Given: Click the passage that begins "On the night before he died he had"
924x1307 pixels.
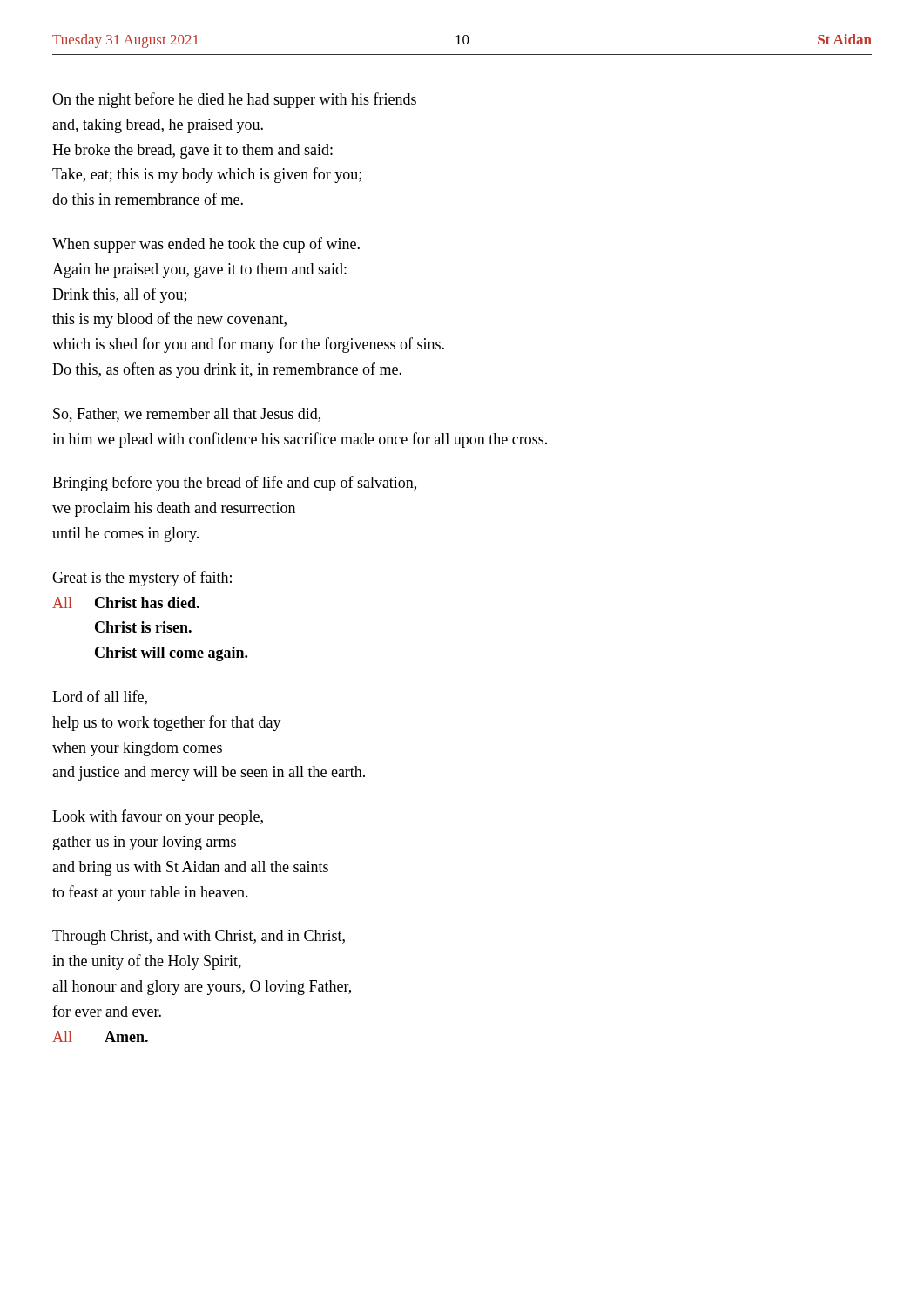Looking at the screenshot, I should [234, 150].
